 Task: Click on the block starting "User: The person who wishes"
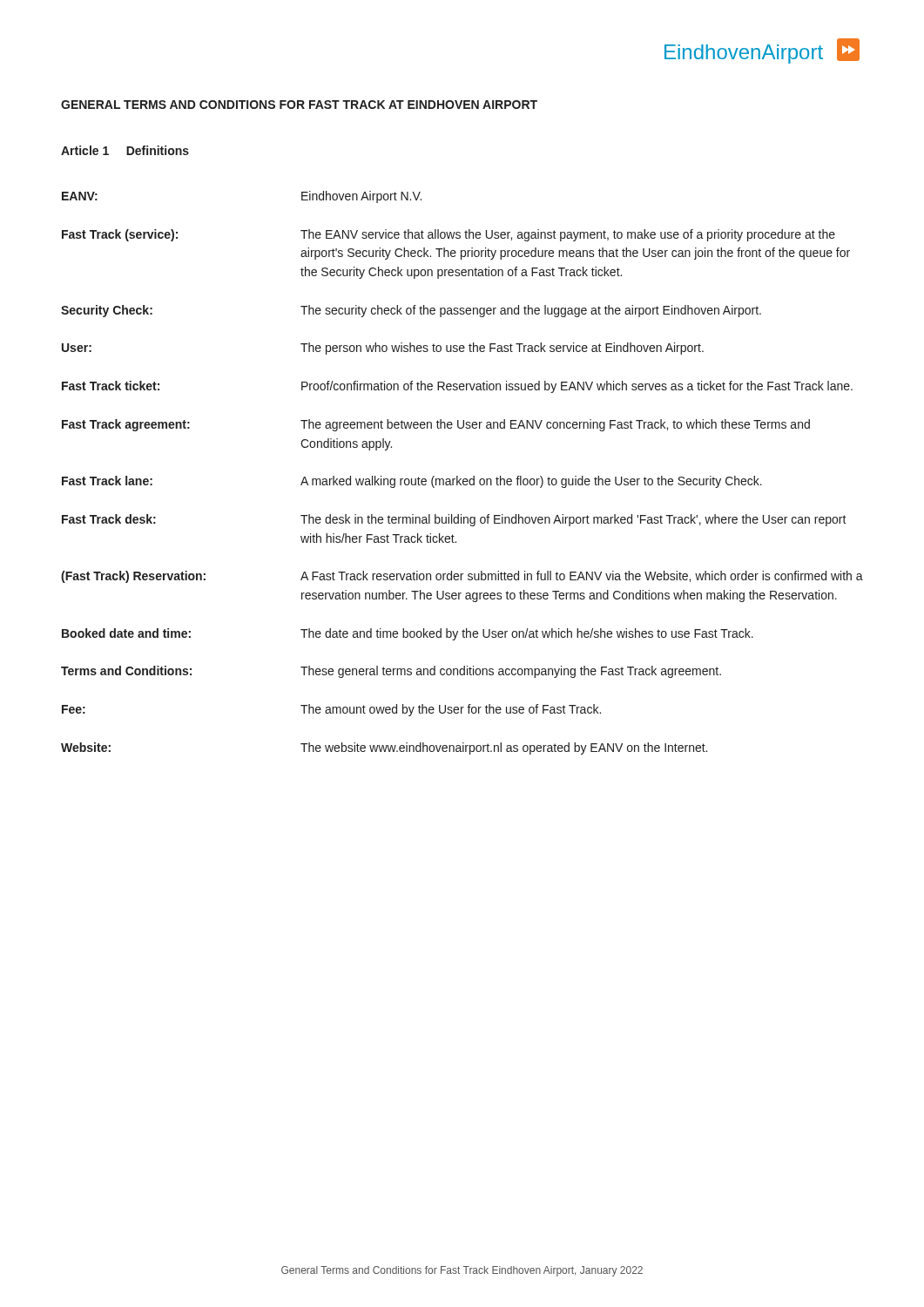click(462, 349)
